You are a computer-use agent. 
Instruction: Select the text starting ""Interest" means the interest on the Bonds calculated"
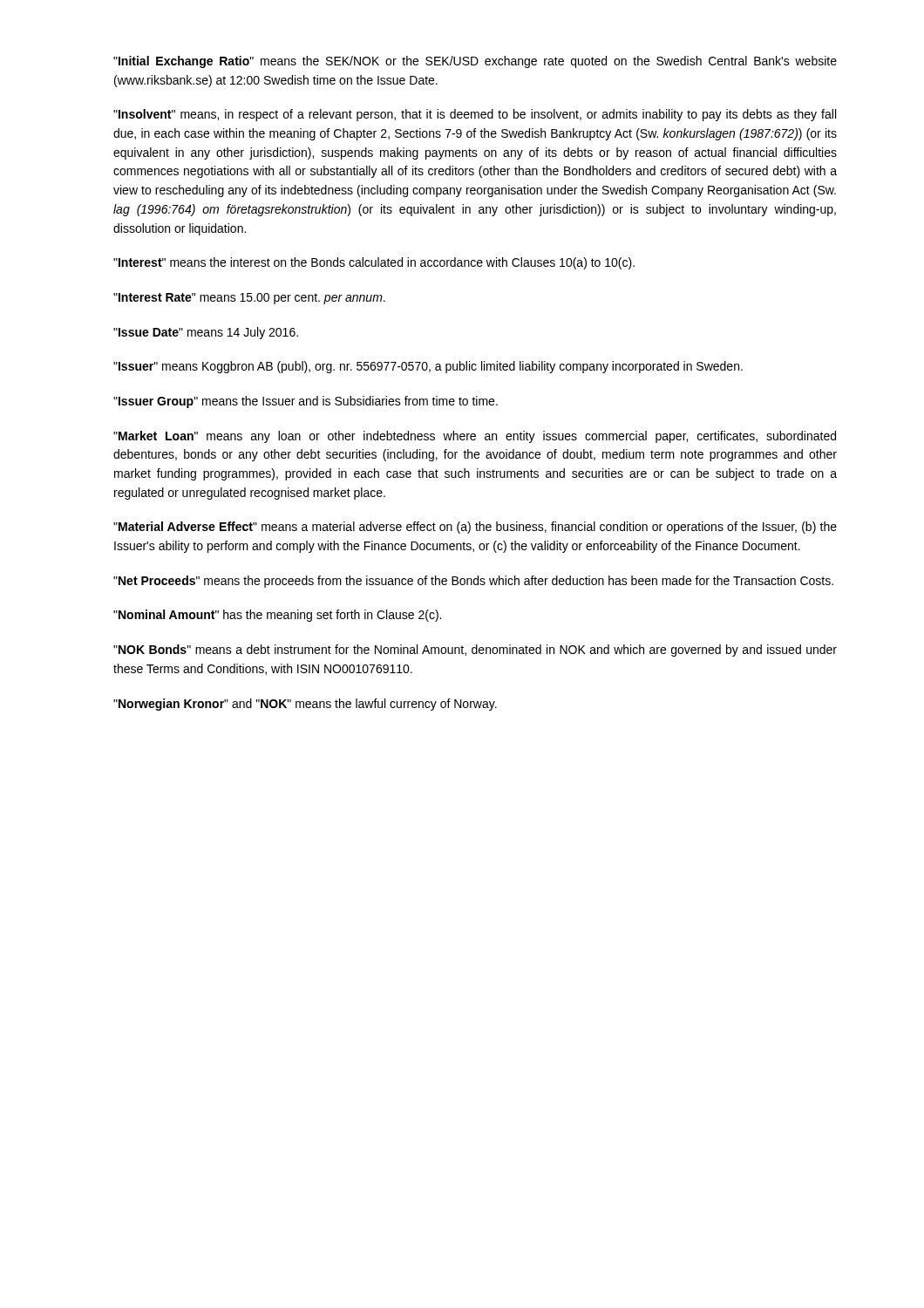374,263
